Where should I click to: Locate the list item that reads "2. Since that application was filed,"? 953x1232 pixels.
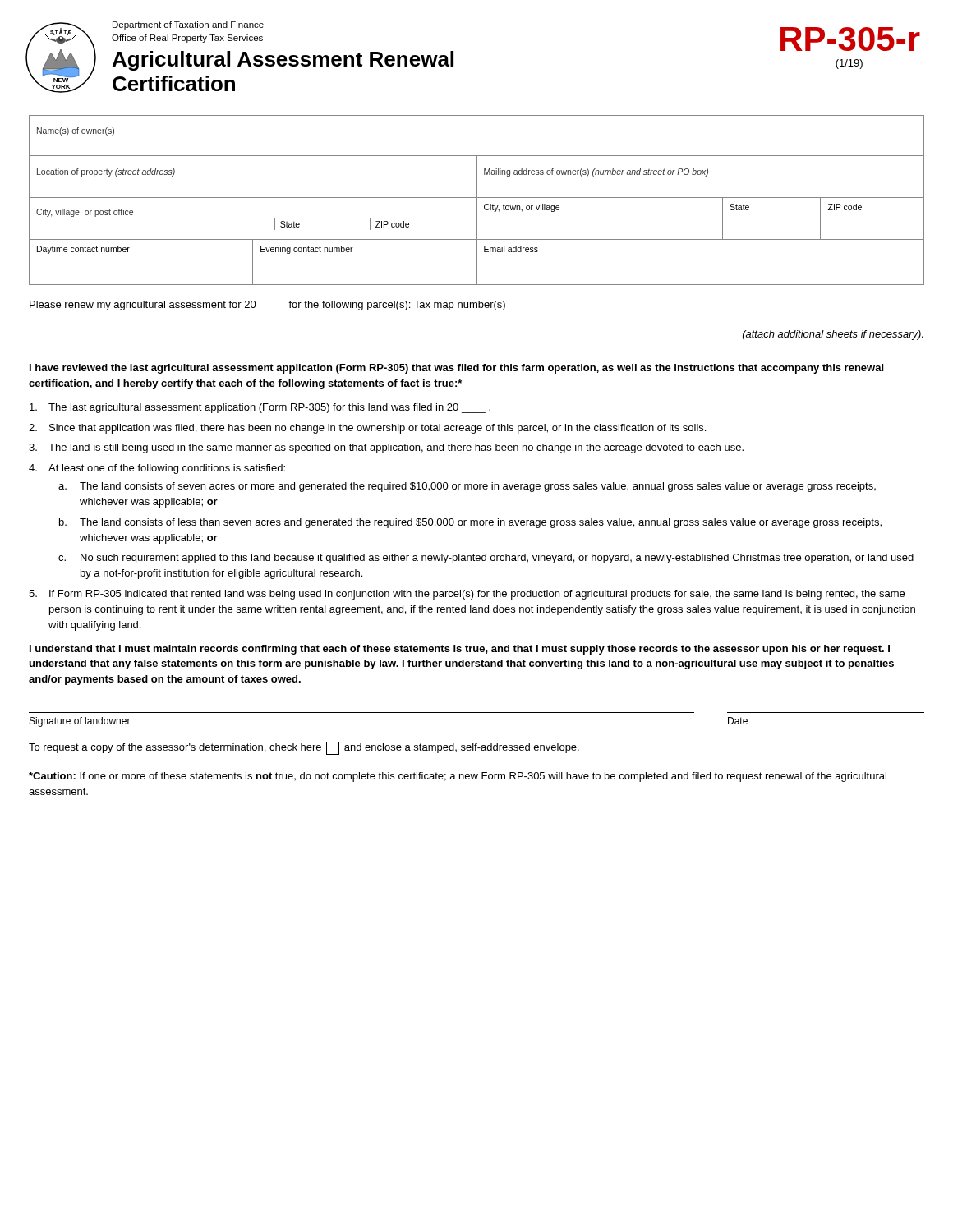(x=368, y=428)
